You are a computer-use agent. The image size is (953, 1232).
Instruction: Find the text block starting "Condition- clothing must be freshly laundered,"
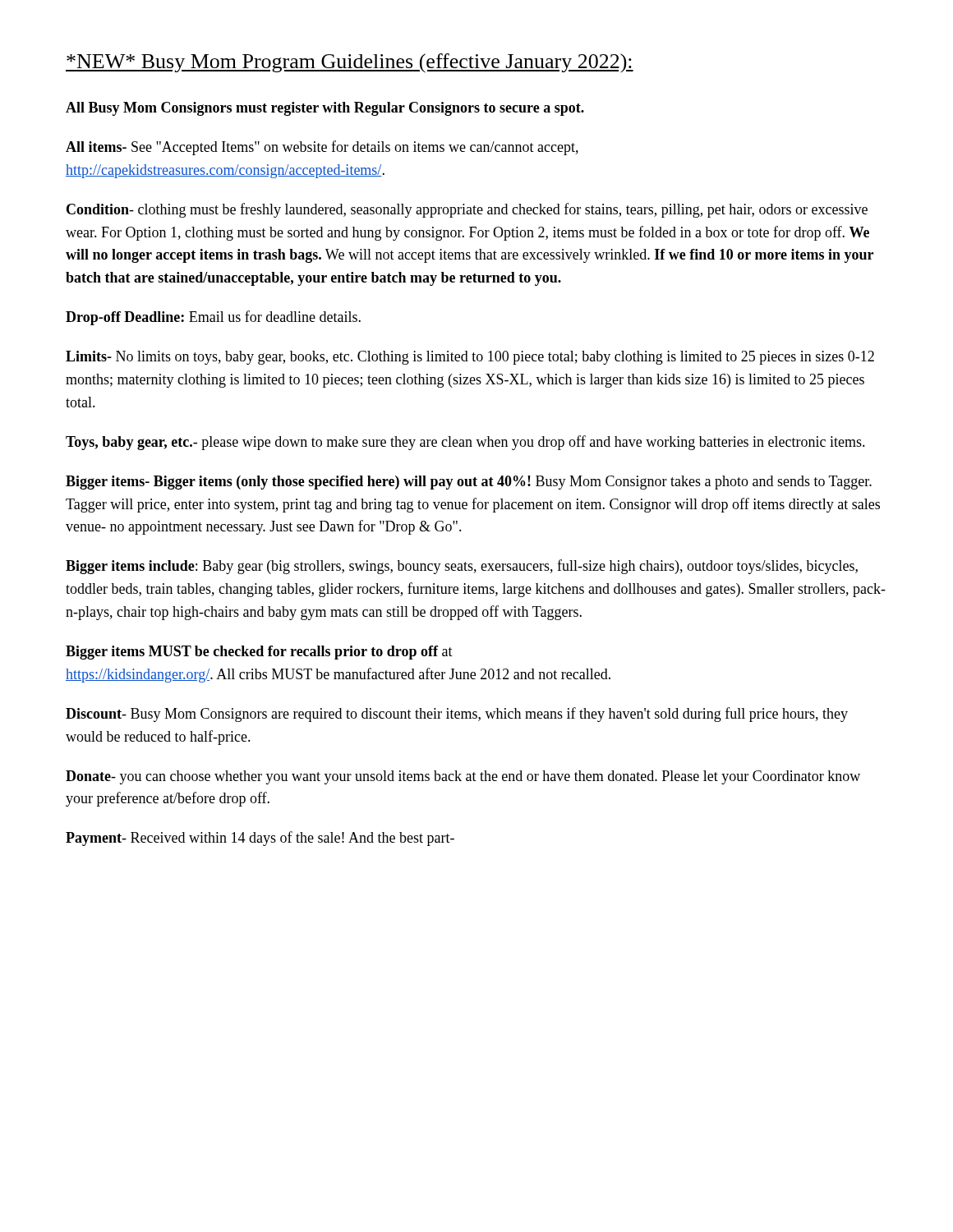click(470, 244)
